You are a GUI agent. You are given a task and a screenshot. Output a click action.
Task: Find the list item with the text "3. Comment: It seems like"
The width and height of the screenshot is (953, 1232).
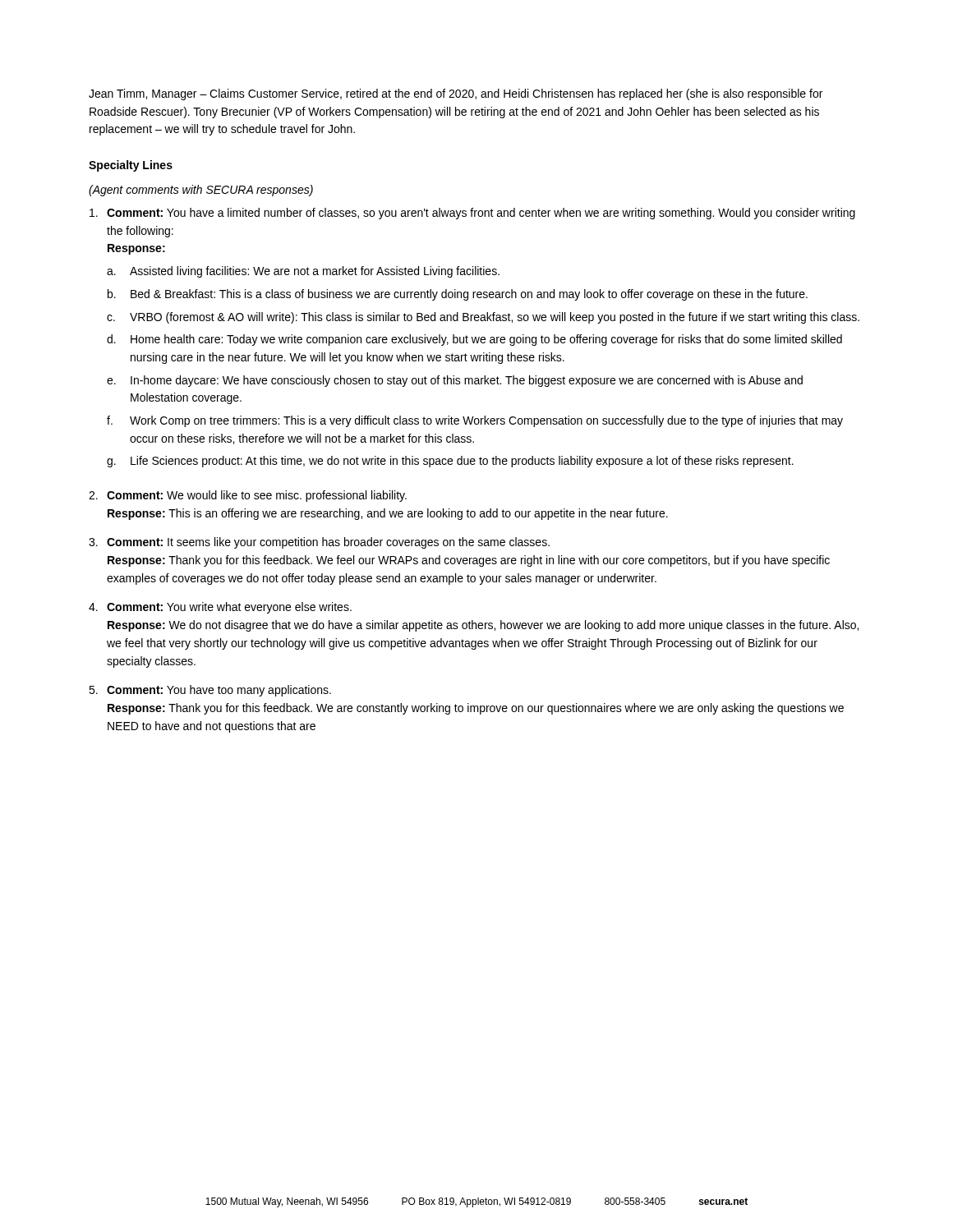(476, 561)
